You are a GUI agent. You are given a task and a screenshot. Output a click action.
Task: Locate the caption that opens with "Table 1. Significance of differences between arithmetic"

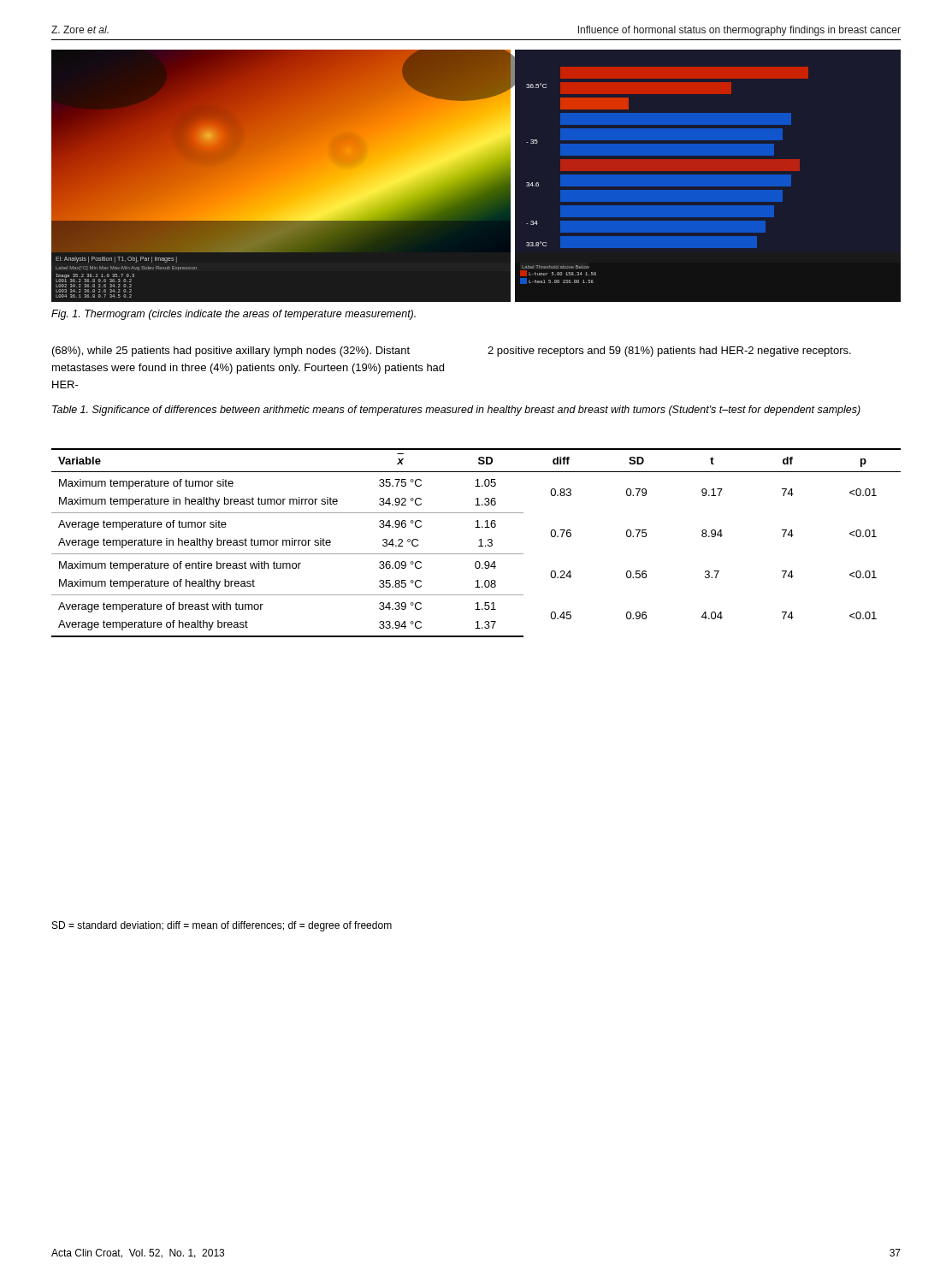[x=456, y=410]
